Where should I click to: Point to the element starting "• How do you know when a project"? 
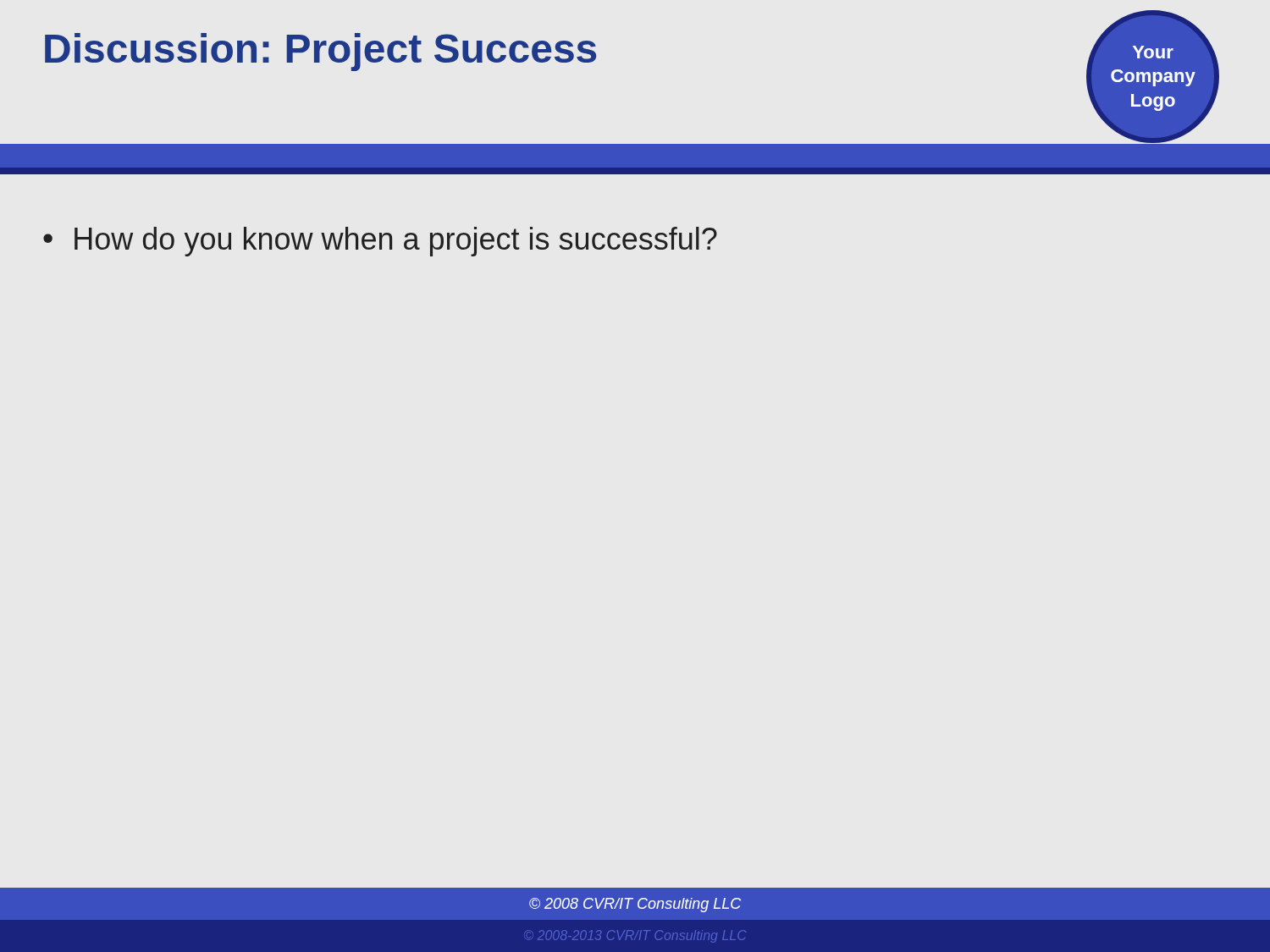coord(380,240)
